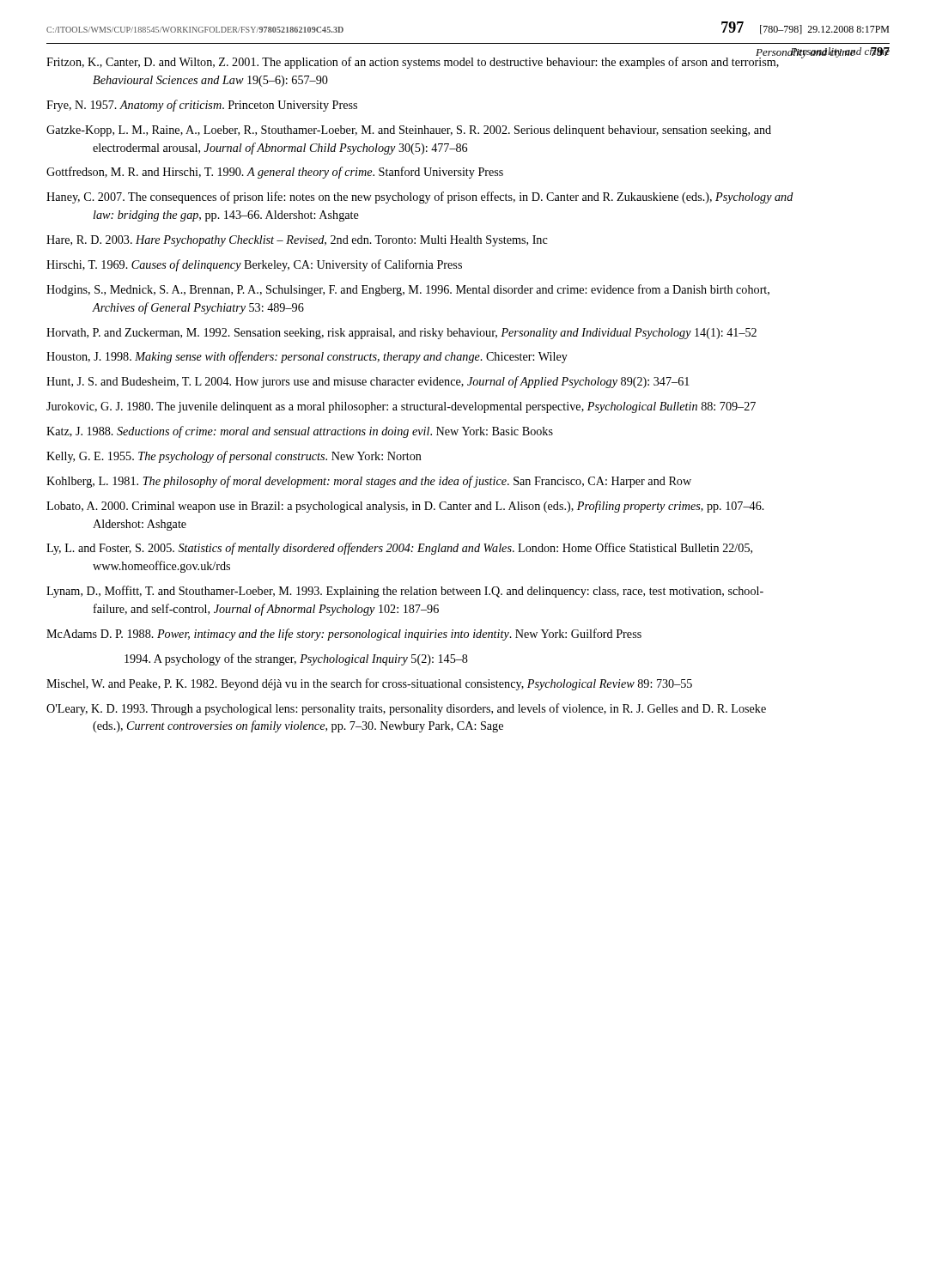The width and height of the screenshot is (936, 1288).
Task: Select the list item that says "Lobato, A. 2000. Criminal weapon"
Action: 405,514
